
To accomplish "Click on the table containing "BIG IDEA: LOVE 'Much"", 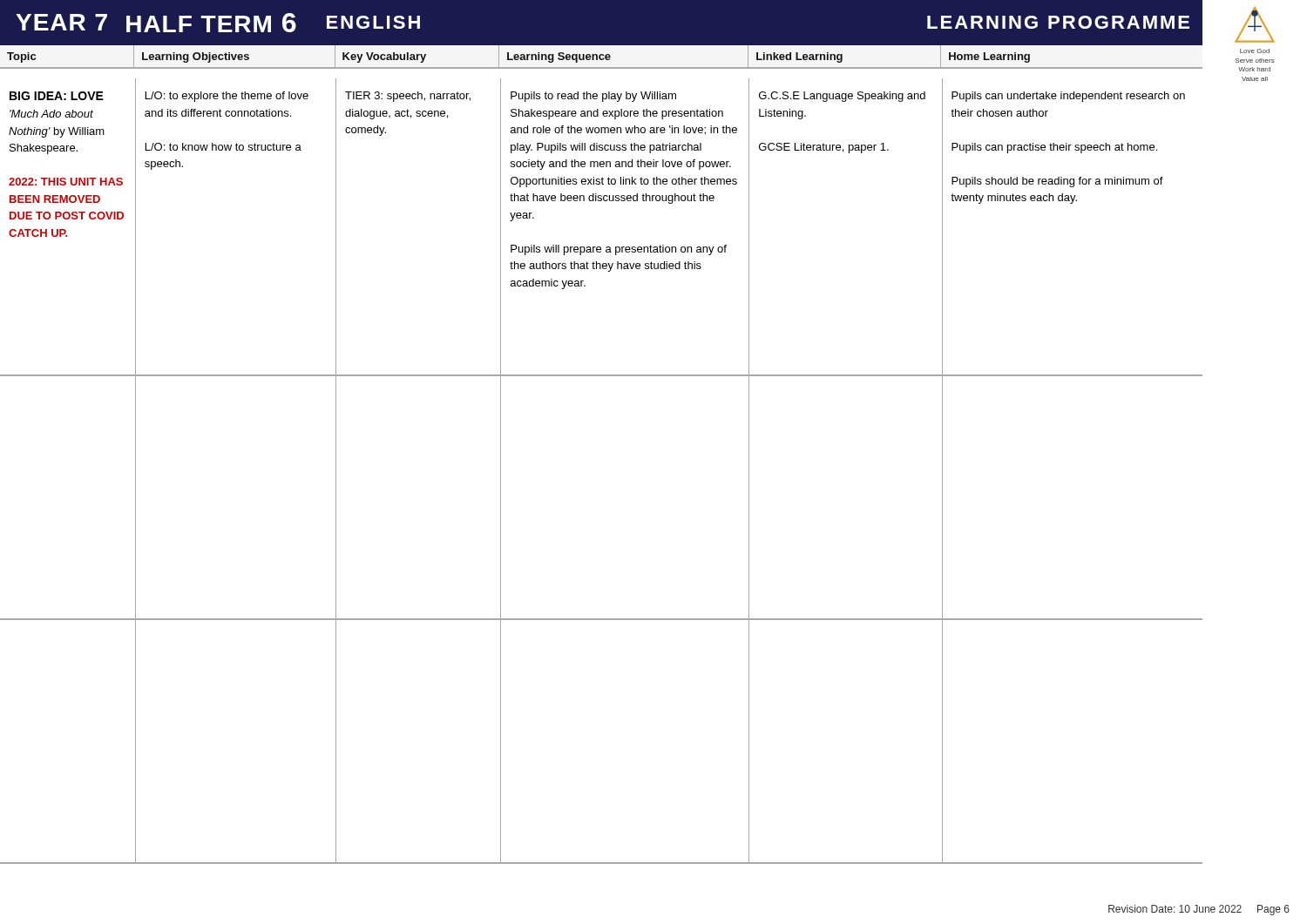I will point(601,227).
